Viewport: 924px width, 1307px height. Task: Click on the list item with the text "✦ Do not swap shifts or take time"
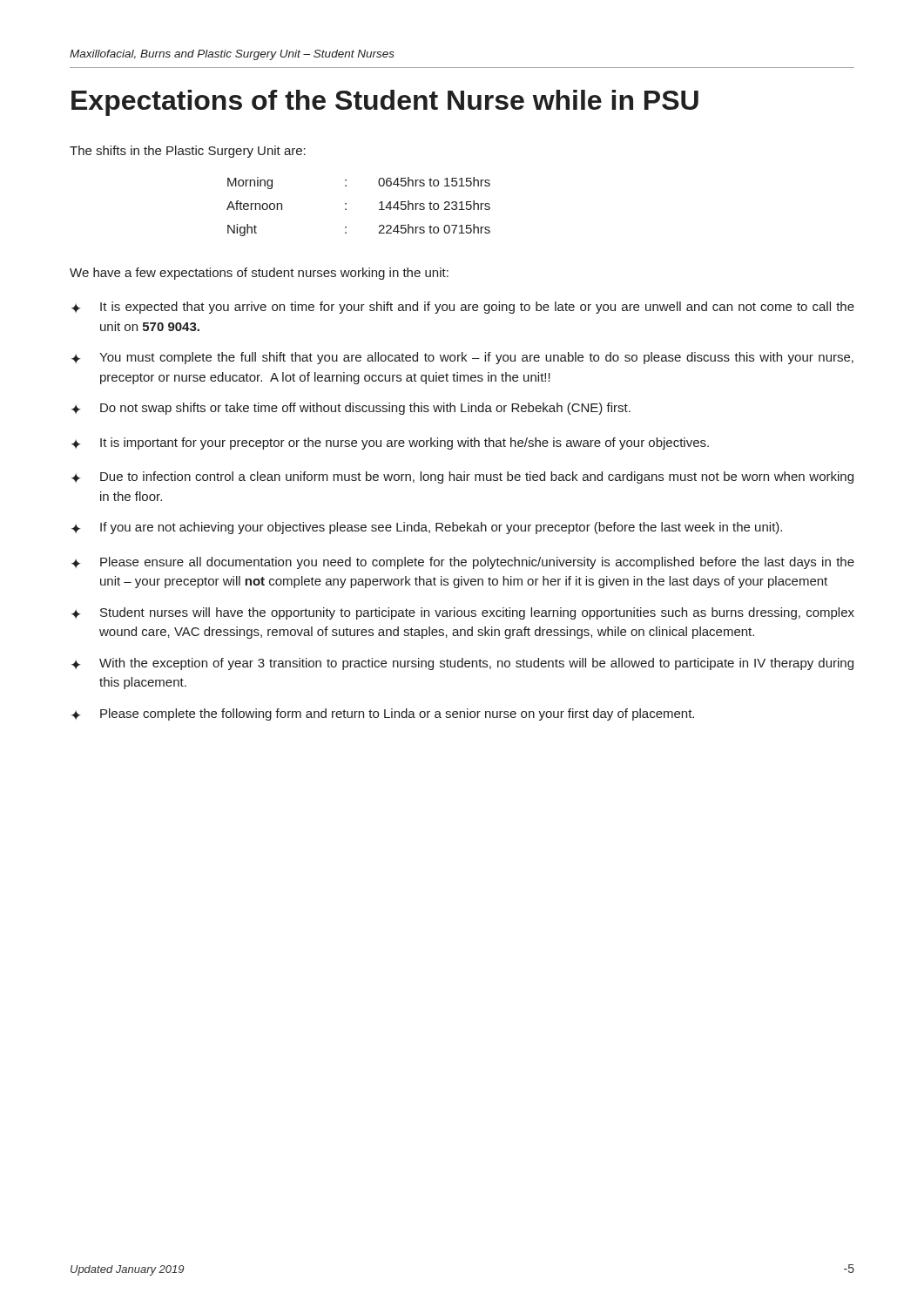[x=462, y=410]
